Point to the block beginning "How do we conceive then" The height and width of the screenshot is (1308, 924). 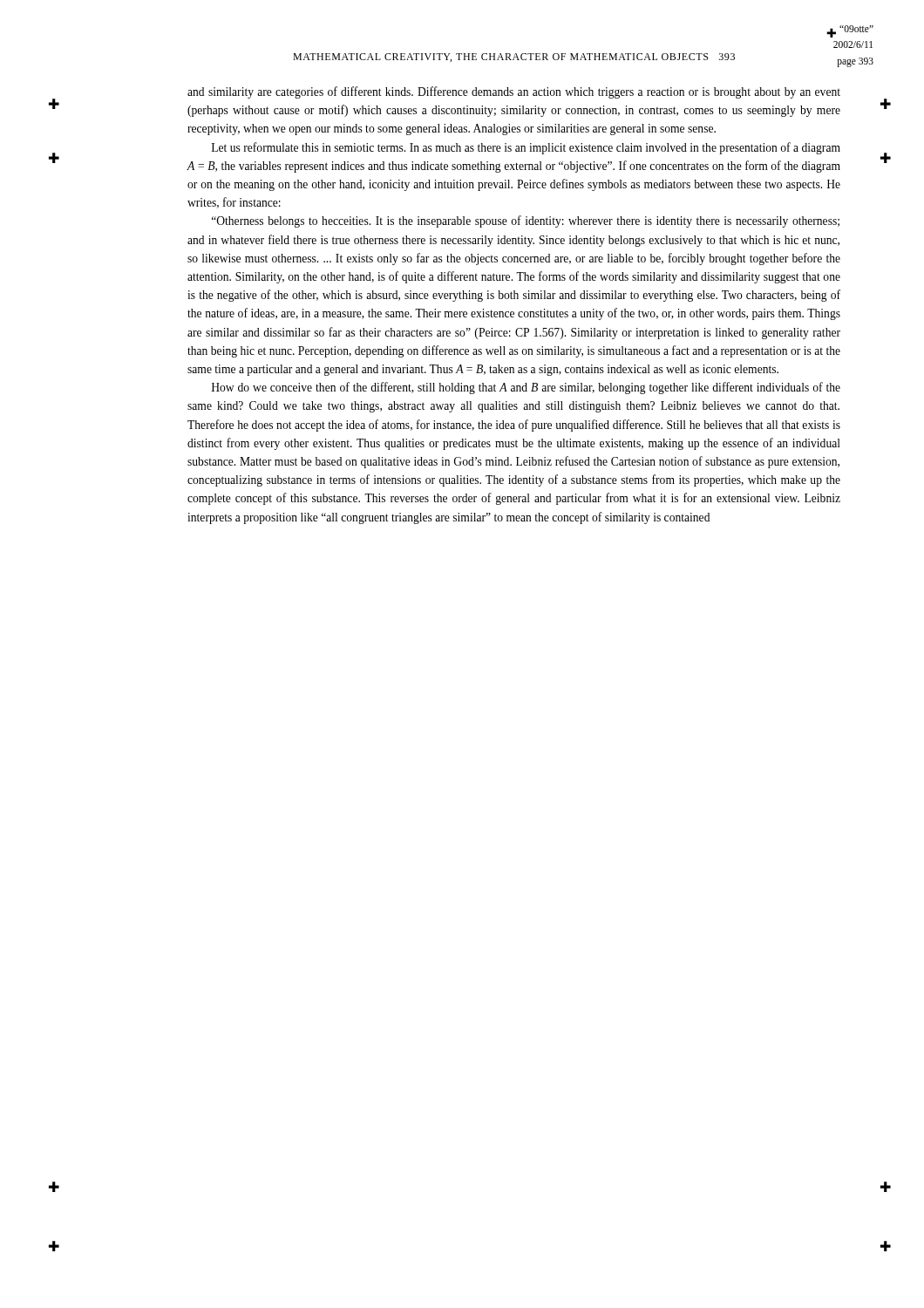pos(514,453)
